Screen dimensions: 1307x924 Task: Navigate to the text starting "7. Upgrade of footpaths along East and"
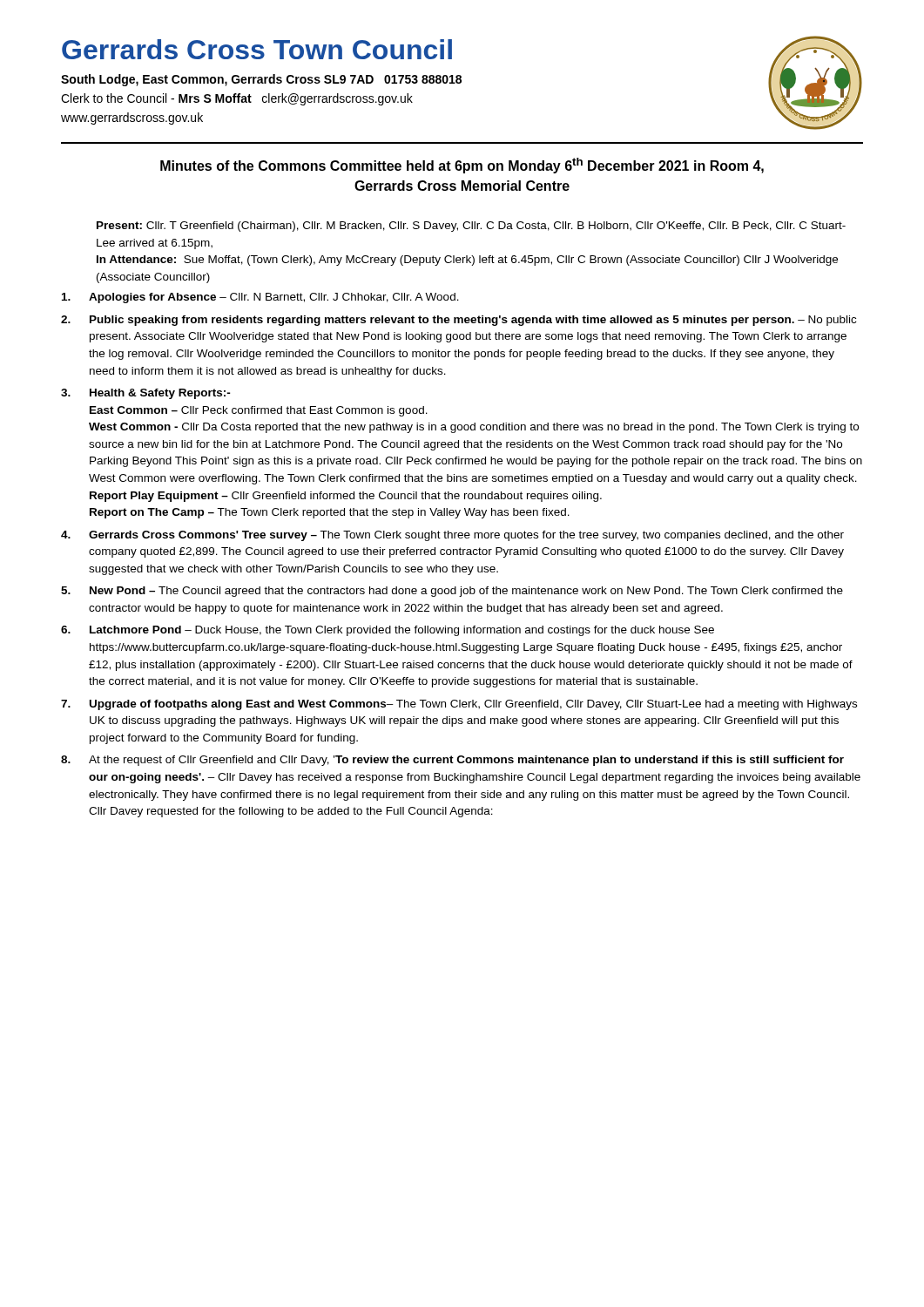pos(462,721)
